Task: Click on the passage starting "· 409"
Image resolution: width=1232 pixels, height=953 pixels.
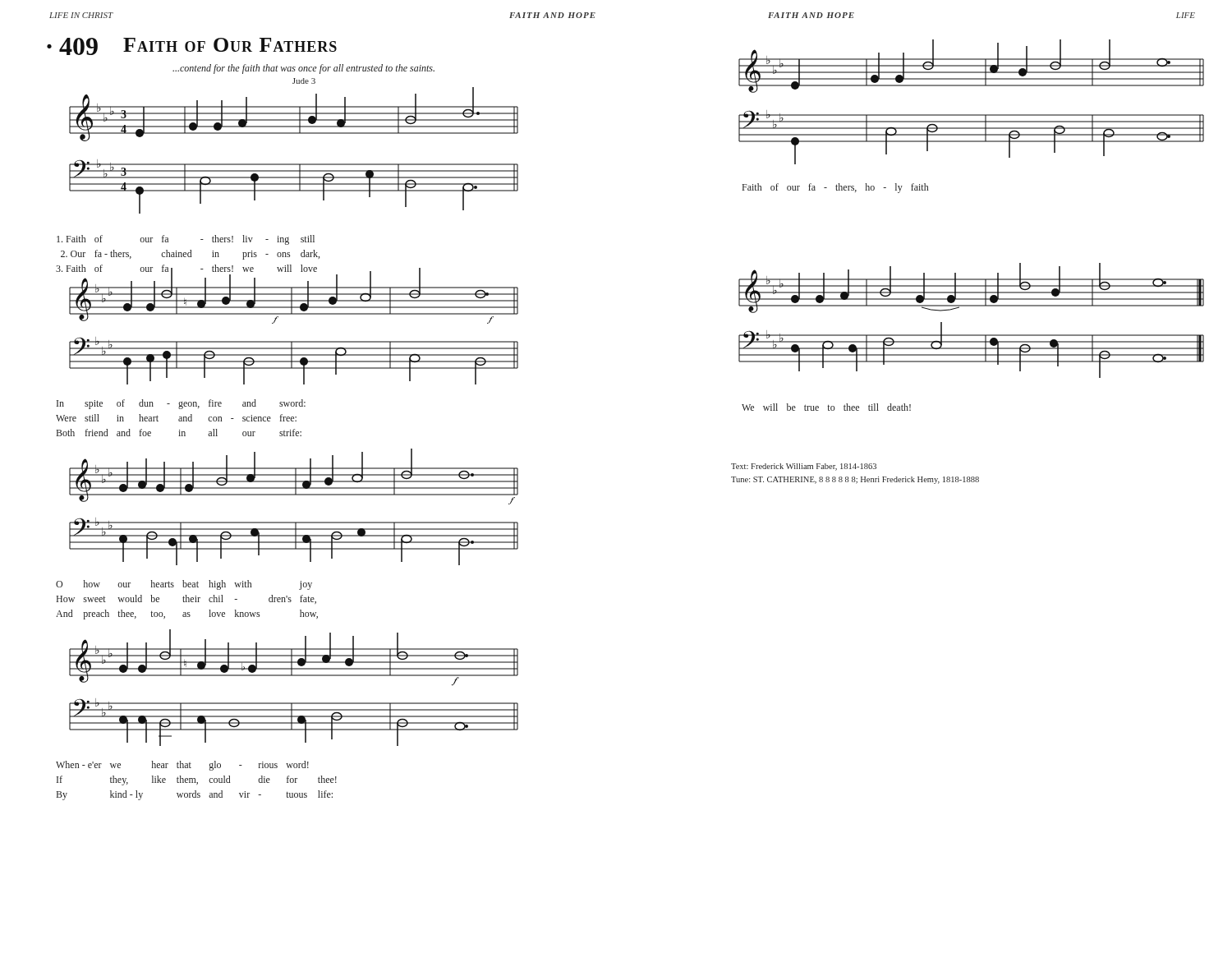Action: (x=72, y=46)
